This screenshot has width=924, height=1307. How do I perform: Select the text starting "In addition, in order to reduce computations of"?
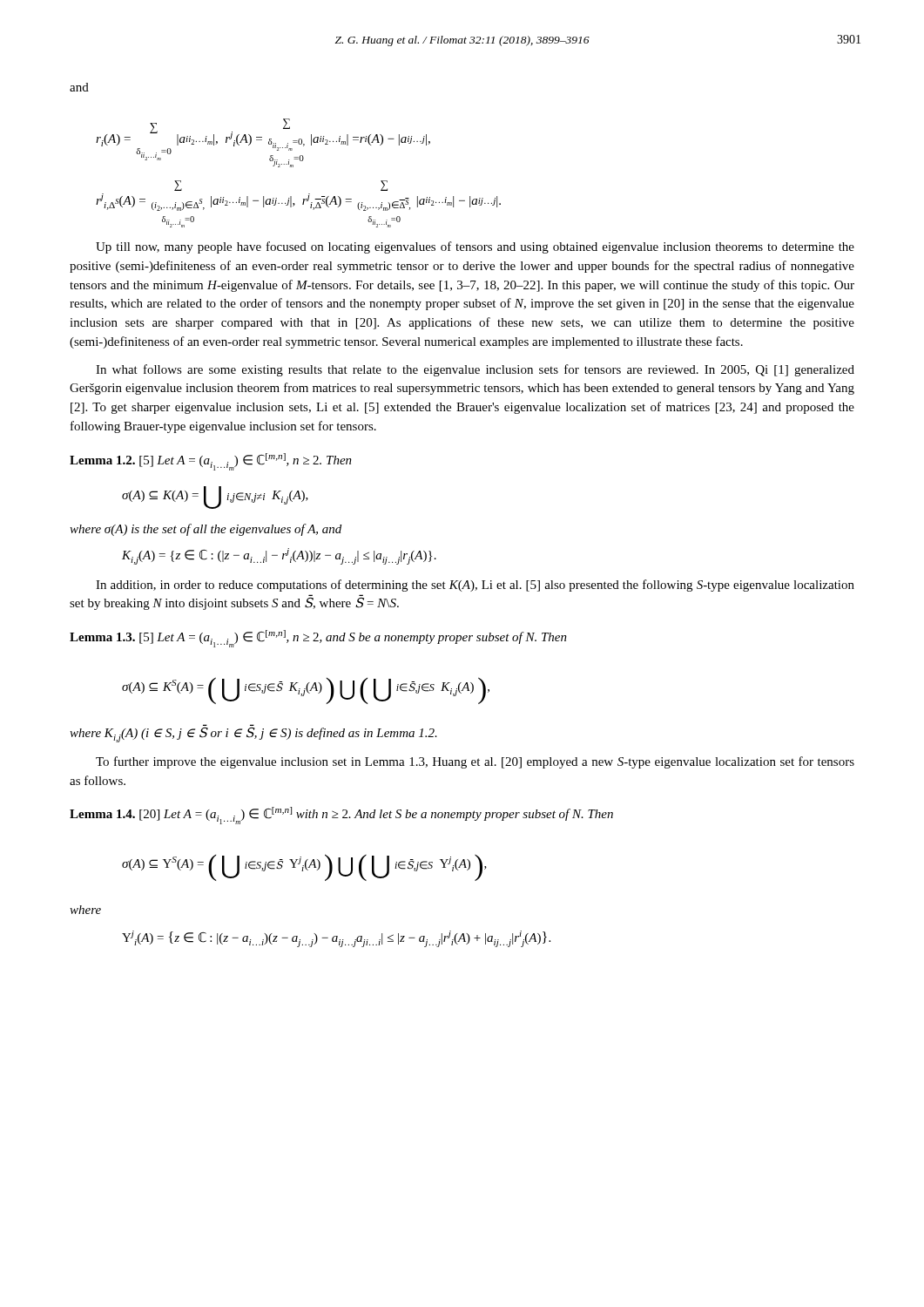click(462, 594)
